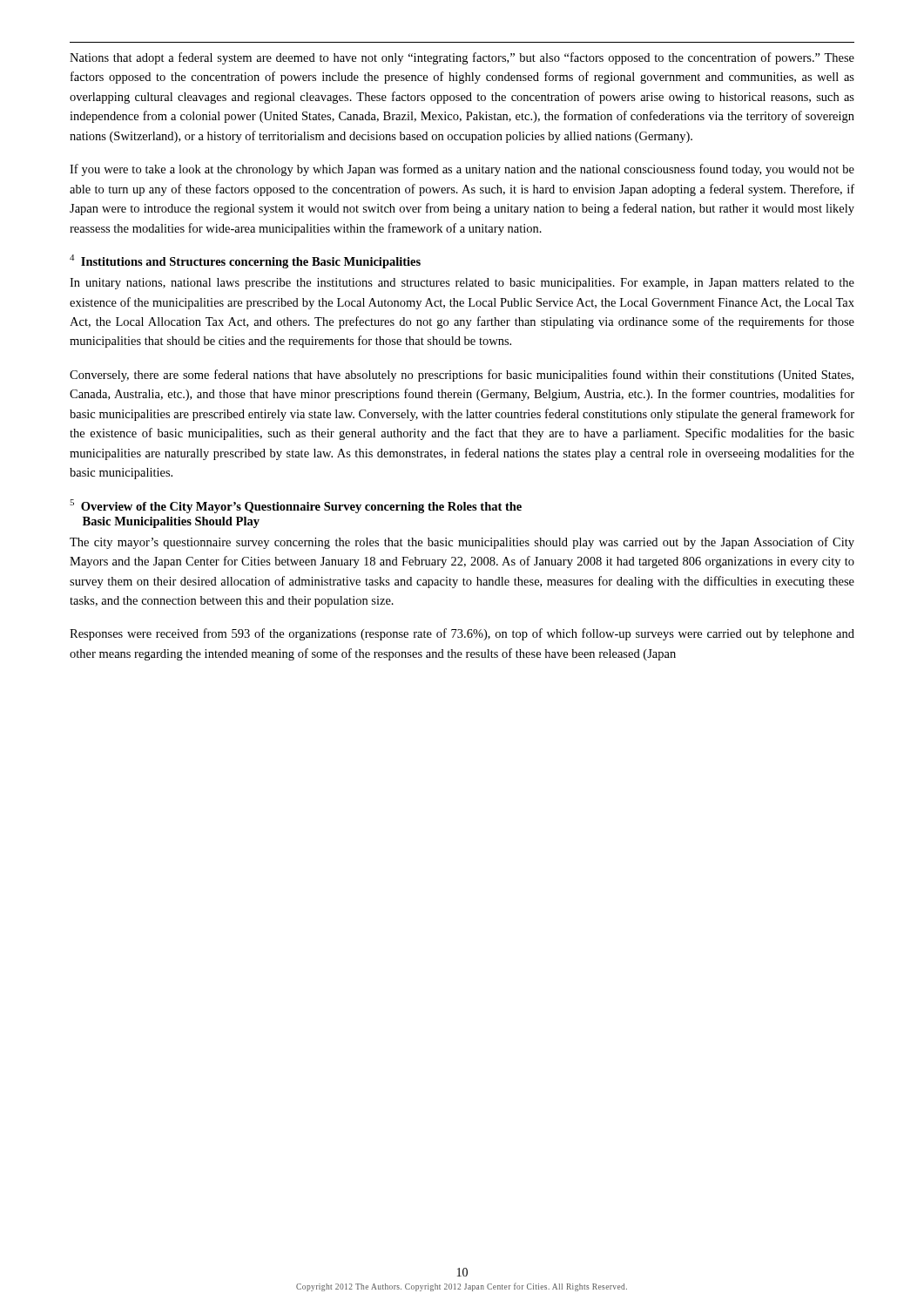The image size is (924, 1307).
Task: Select the text block containing "In unitary nations, national laws prescribe the"
Action: tap(462, 312)
